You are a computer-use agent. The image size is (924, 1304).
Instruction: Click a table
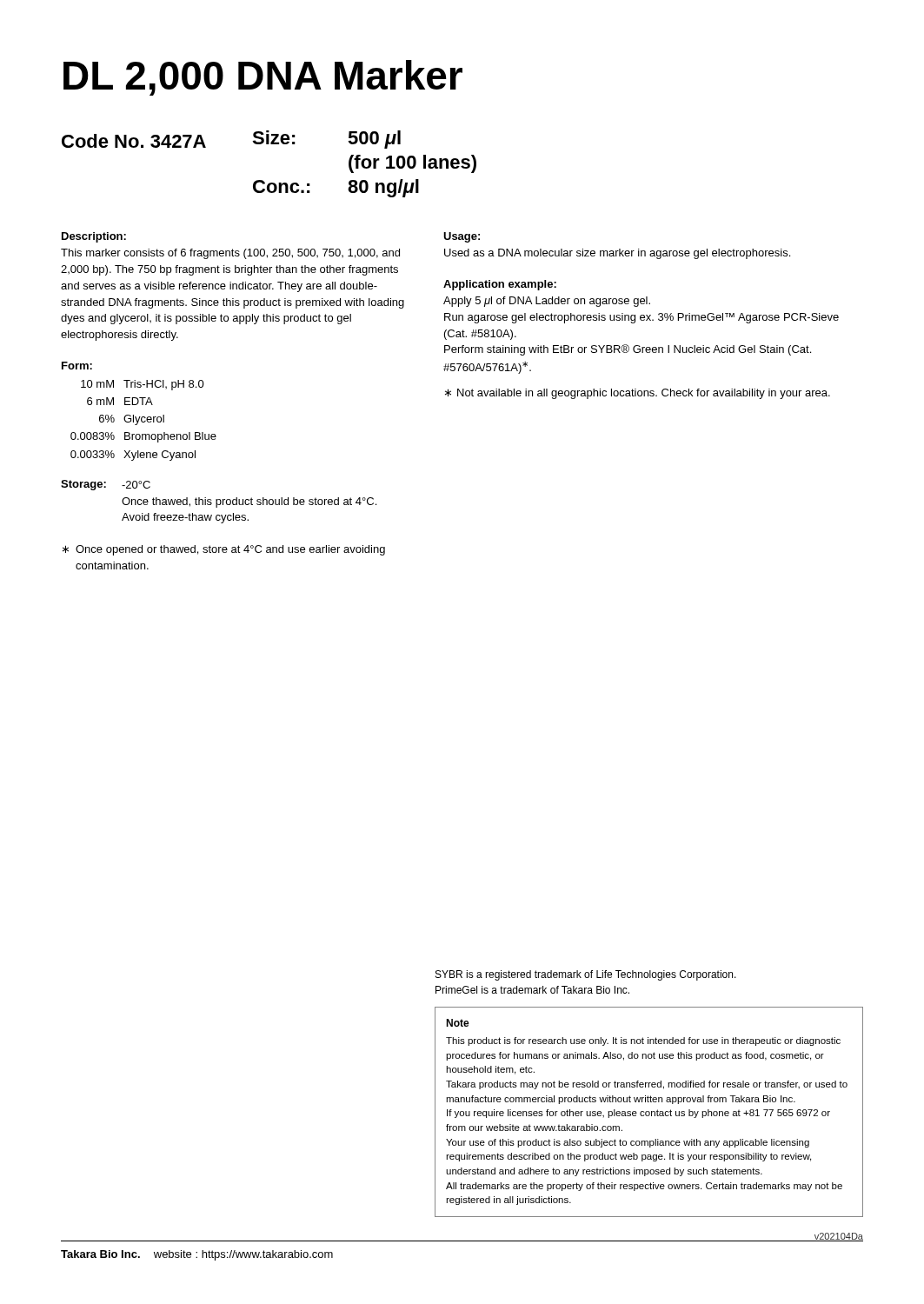235,419
